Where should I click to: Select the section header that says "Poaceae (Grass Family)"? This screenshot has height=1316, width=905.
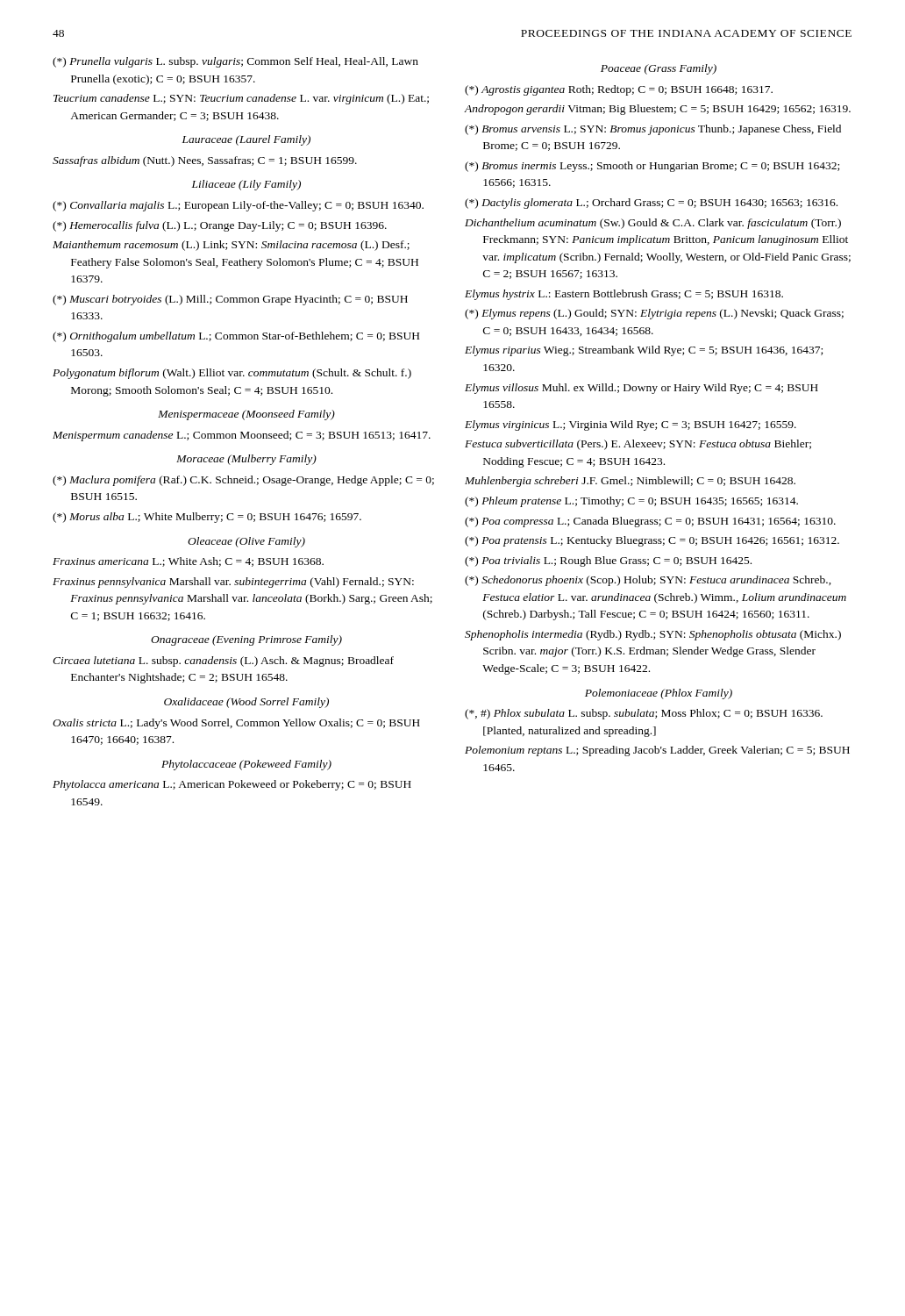(x=659, y=68)
